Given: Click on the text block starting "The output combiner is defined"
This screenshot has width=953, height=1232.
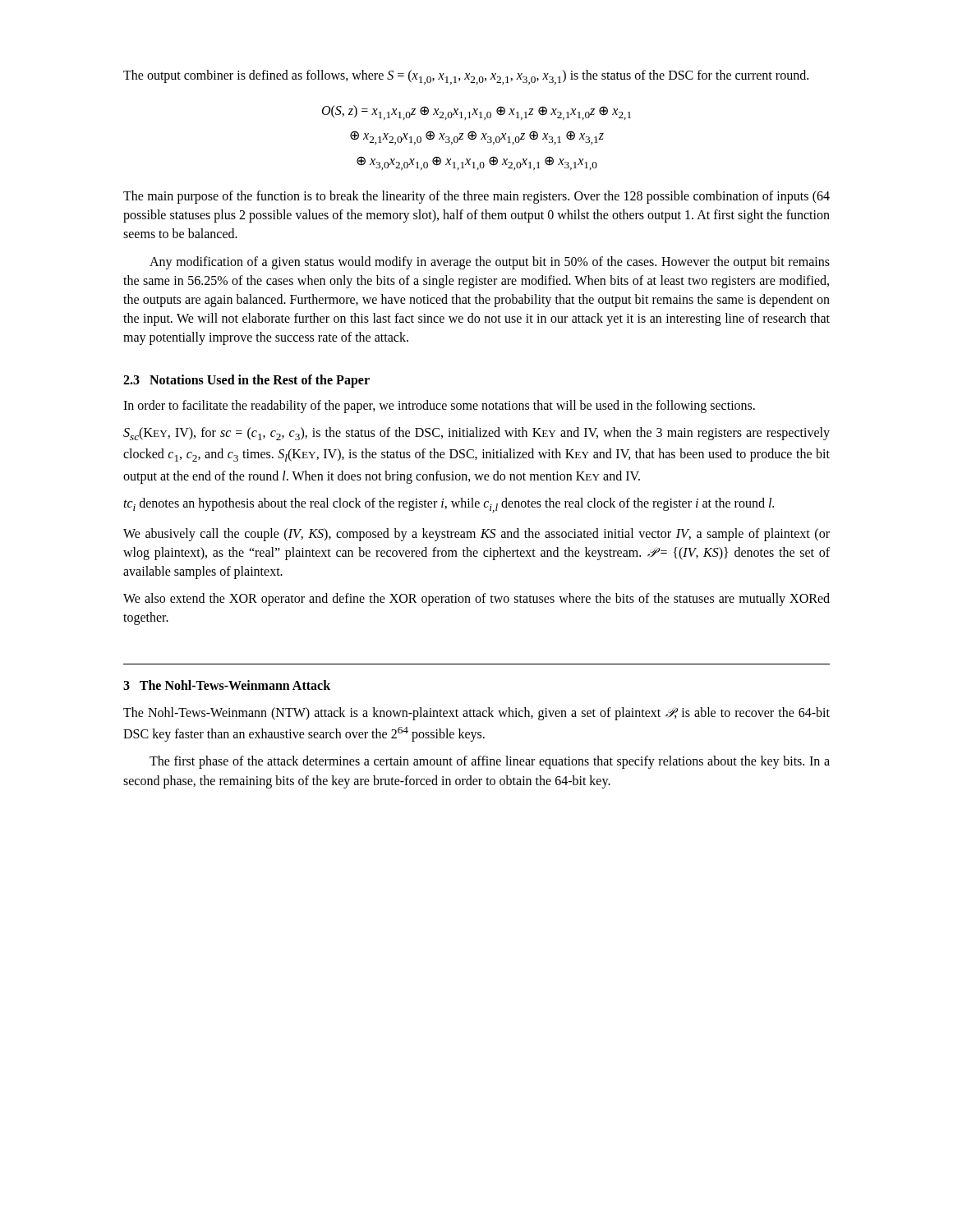Looking at the screenshot, I should [x=476, y=77].
